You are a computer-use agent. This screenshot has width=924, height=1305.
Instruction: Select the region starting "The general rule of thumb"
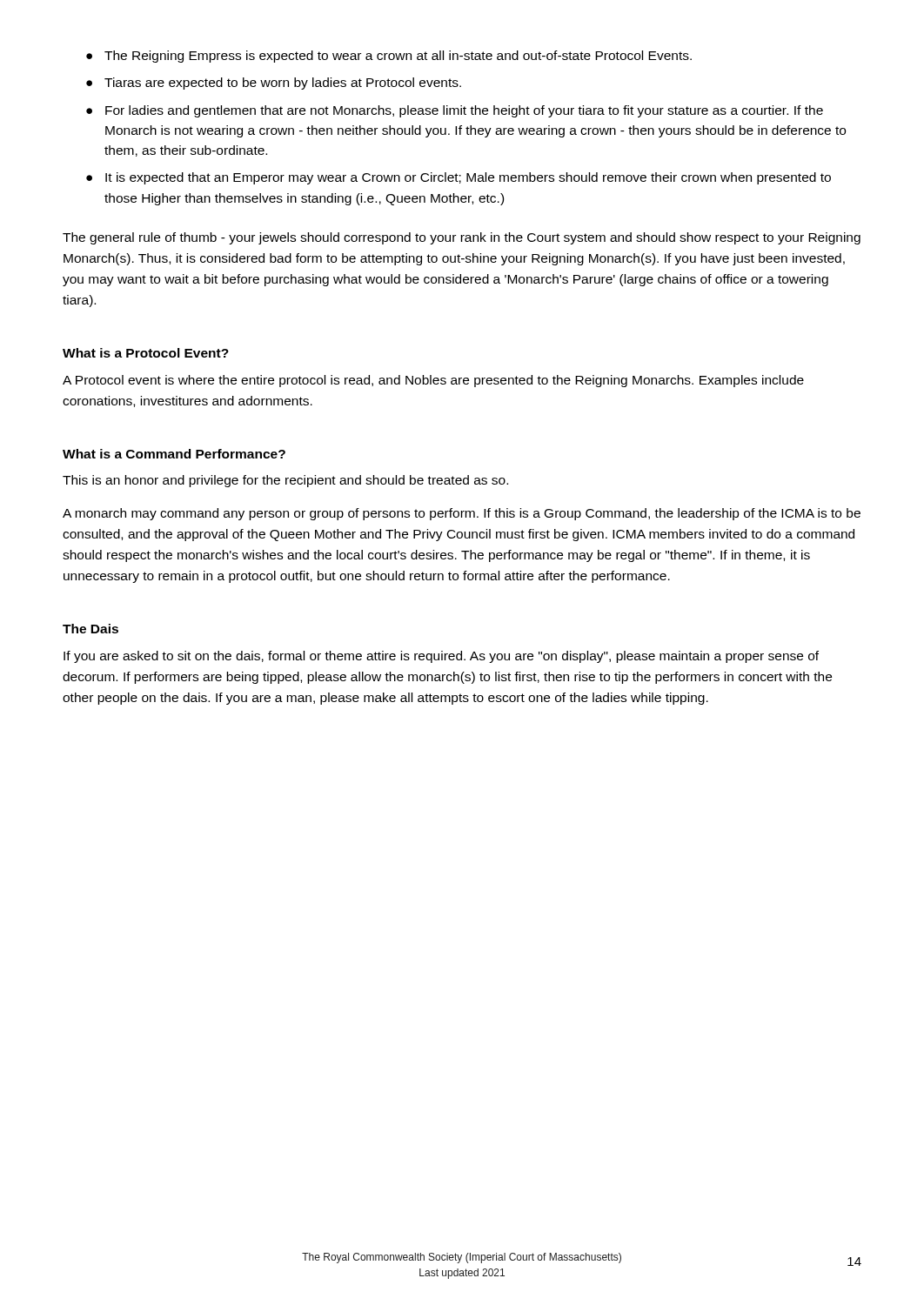(x=462, y=268)
